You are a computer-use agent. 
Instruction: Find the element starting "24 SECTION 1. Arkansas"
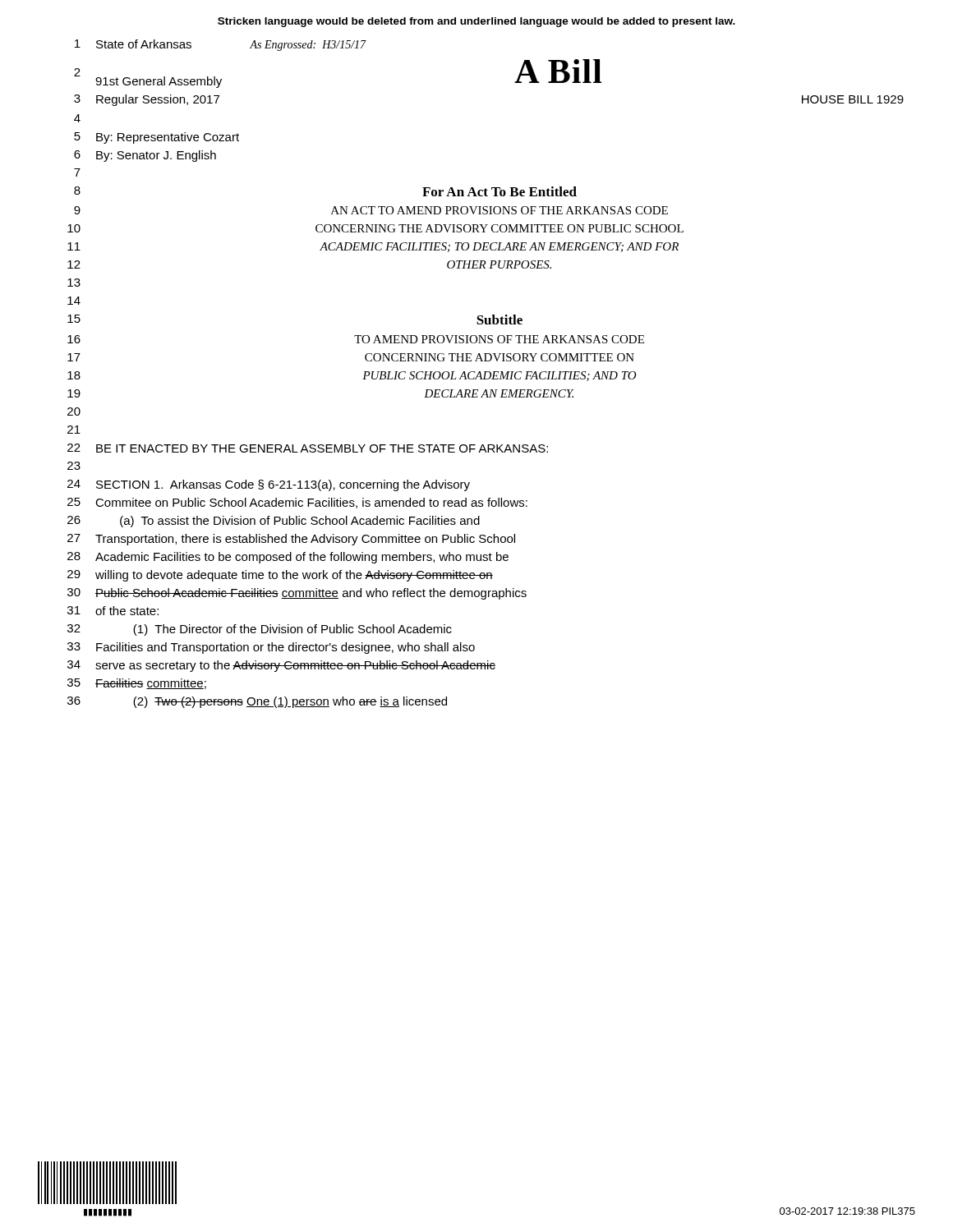pyautogui.click(x=476, y=593)
